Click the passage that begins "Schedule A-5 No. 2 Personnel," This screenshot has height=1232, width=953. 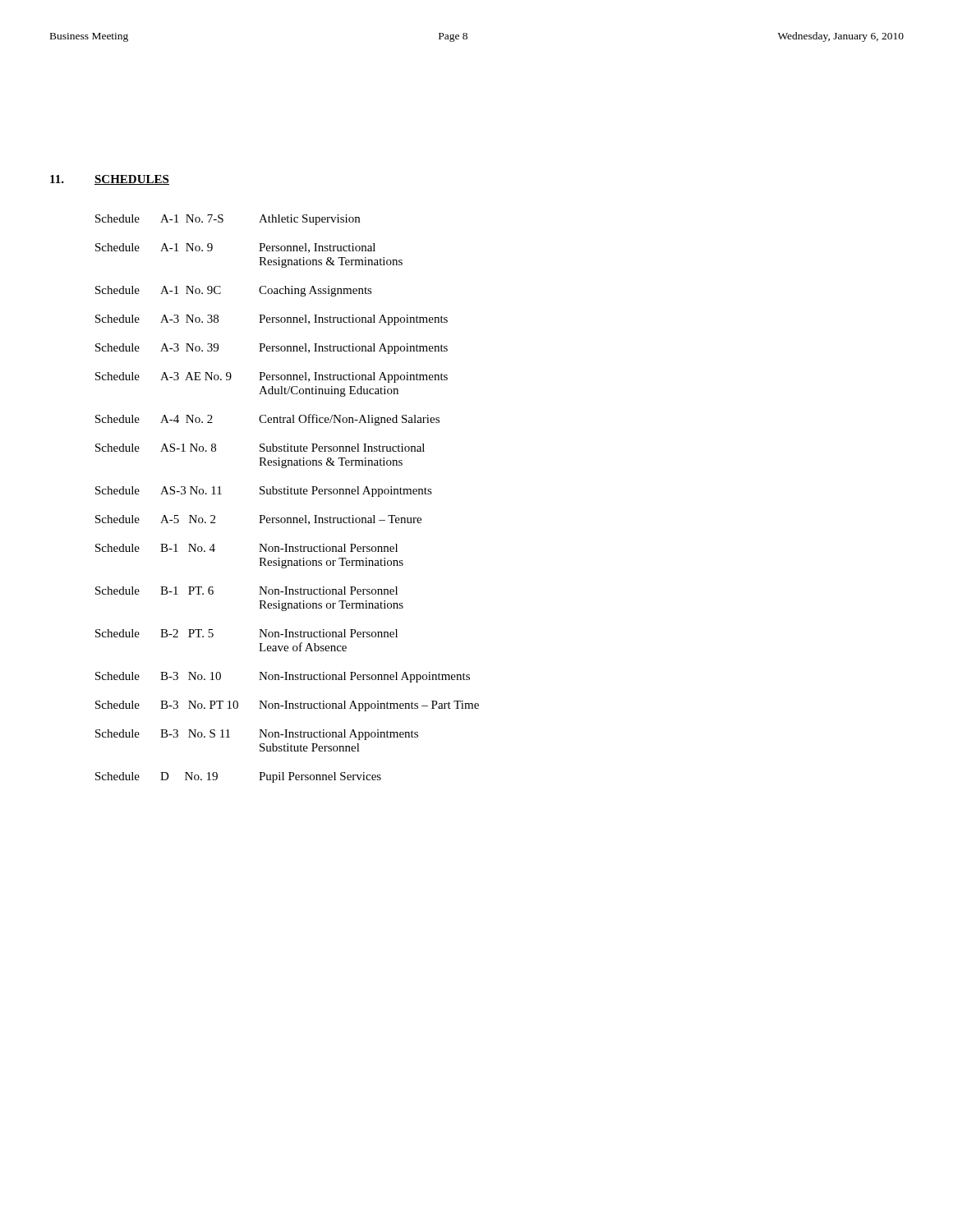point(258,520)
